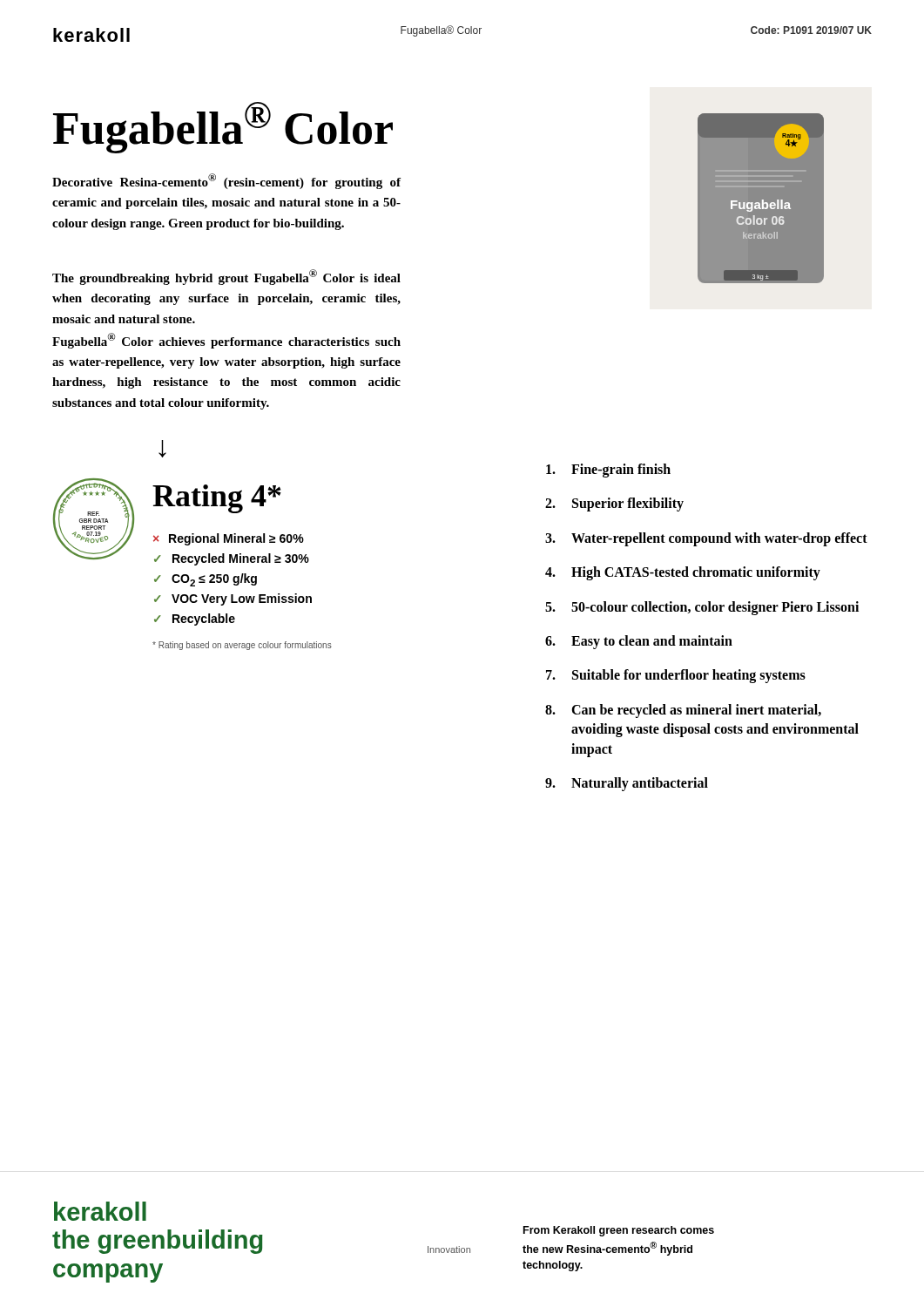Point to the text block starting "The groundbreaking hybrid grout Fugabella®"
924x1307 pixels.
[x=226, y=339]
